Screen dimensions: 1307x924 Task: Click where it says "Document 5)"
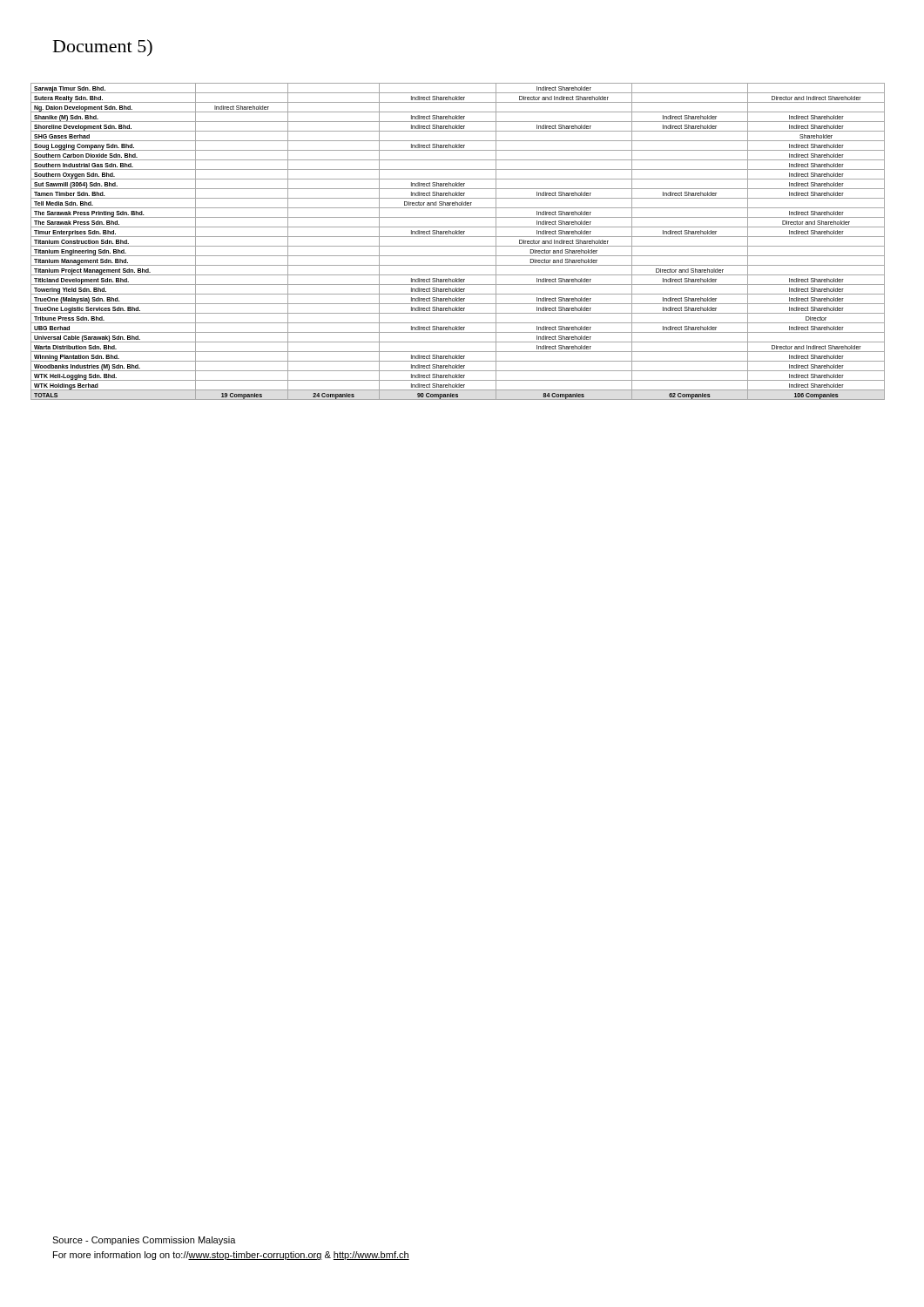tap(103, 46)
